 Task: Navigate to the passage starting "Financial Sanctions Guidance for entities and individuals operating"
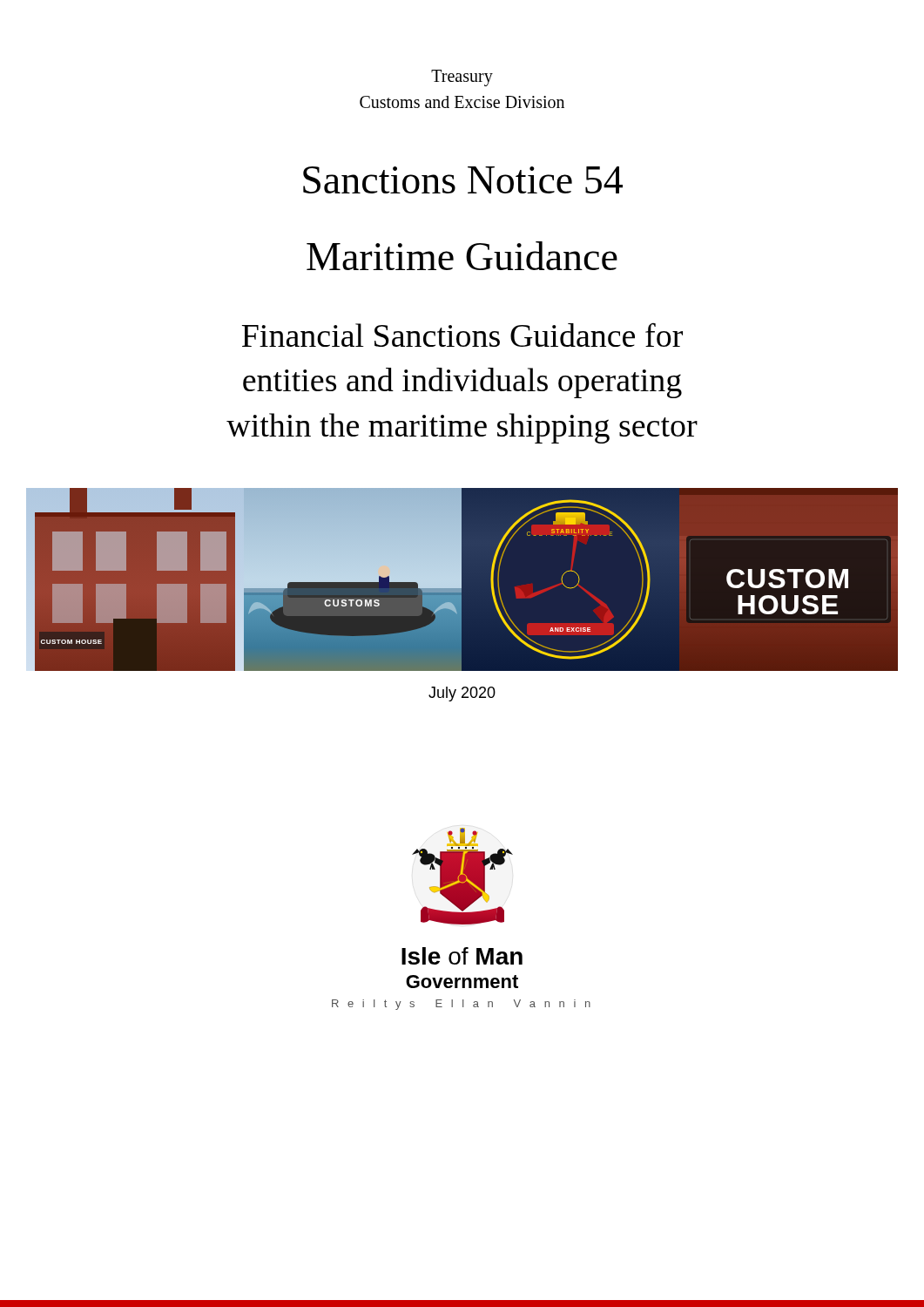pos(462,380)
